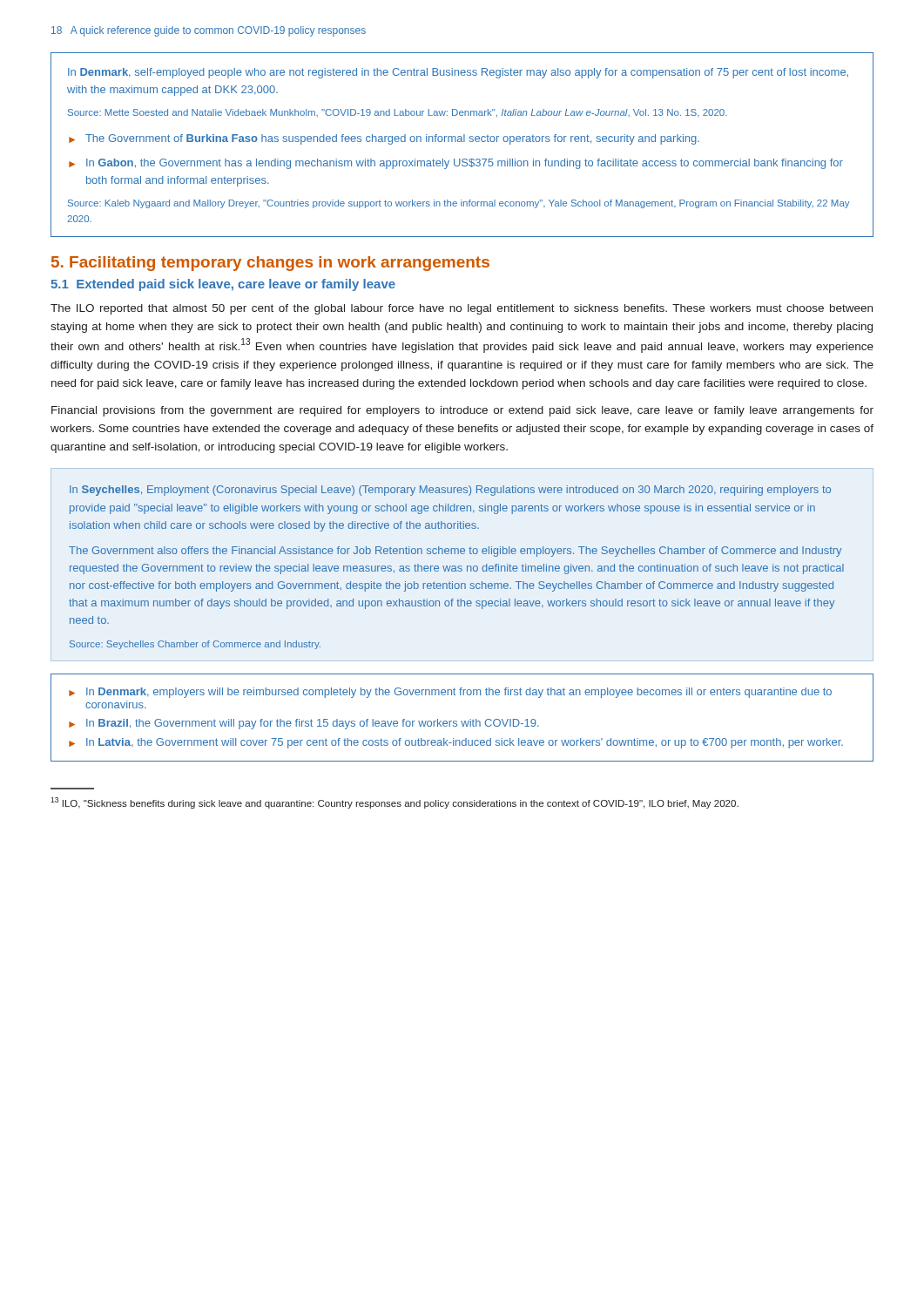The image size is (924, 1307).
Task: Point to the block starting "5.1 Extended paid sick leave, care leave"
Action: [x=223, y=283]
